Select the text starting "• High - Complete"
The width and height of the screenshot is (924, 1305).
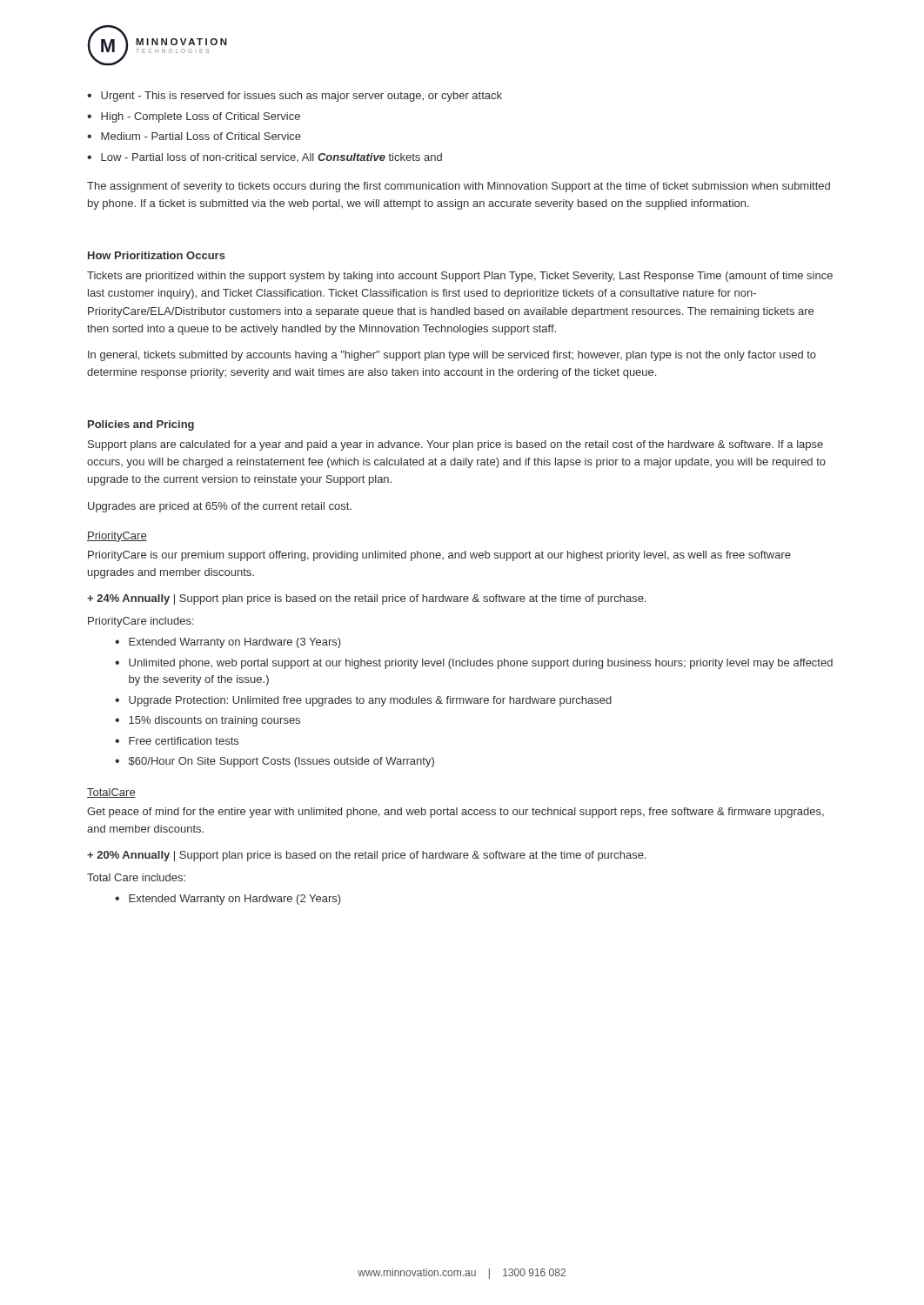pyautogui.click(x=194, y=116)
